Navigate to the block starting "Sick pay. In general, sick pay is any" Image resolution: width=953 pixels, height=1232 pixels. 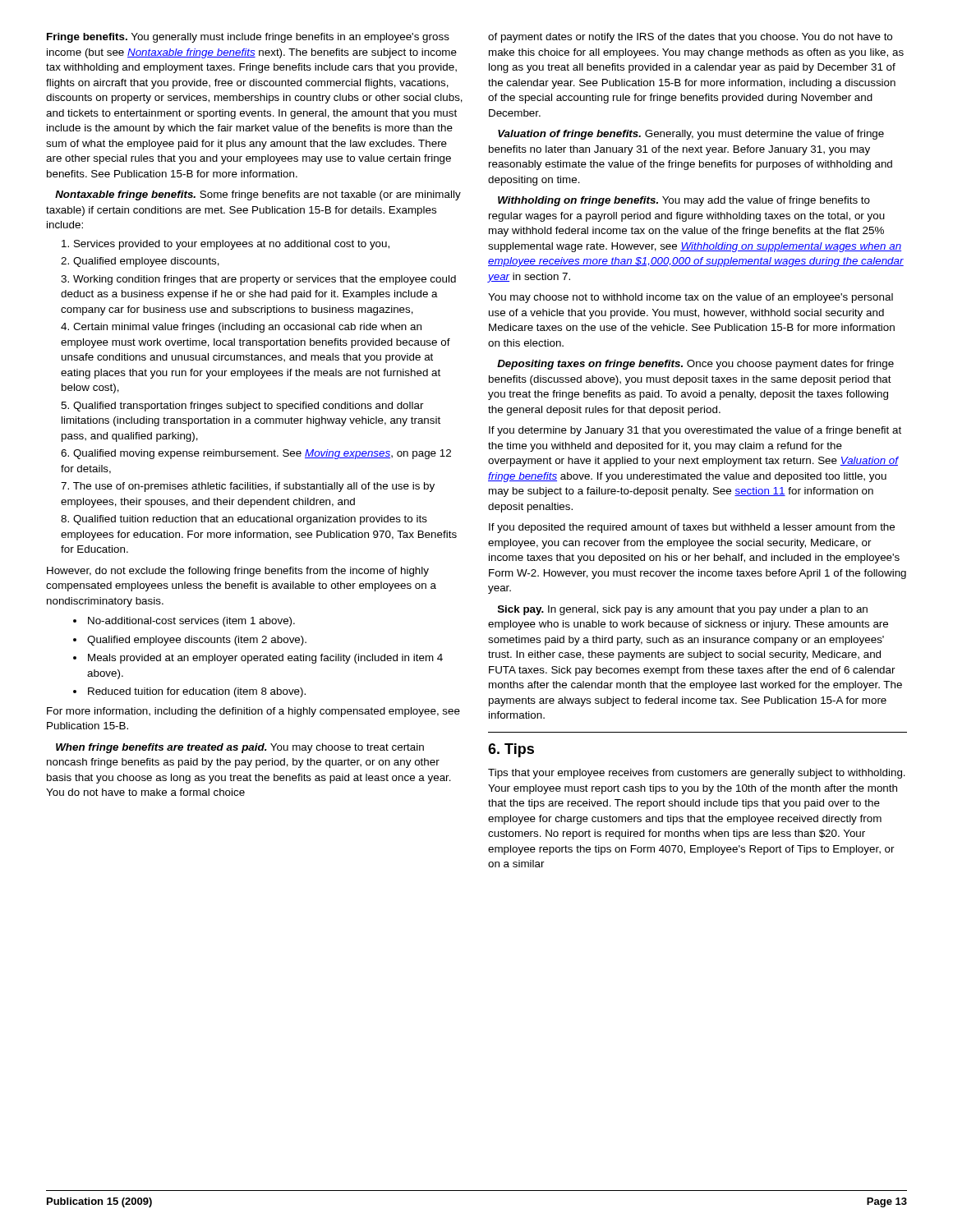pyautogui.click(x=695, y=662)
